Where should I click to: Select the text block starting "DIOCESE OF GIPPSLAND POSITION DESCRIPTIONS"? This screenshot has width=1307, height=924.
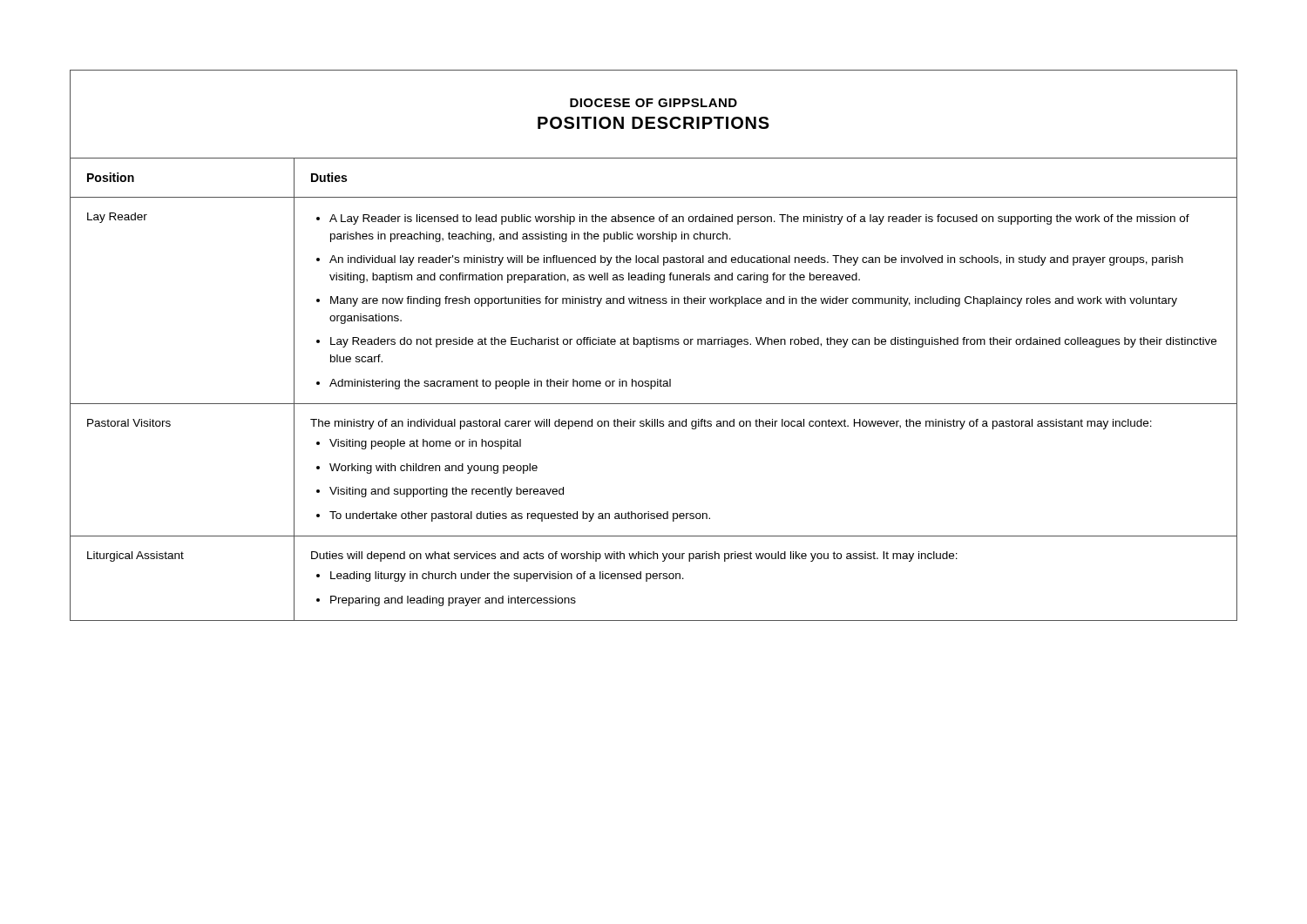coord(654,114)
